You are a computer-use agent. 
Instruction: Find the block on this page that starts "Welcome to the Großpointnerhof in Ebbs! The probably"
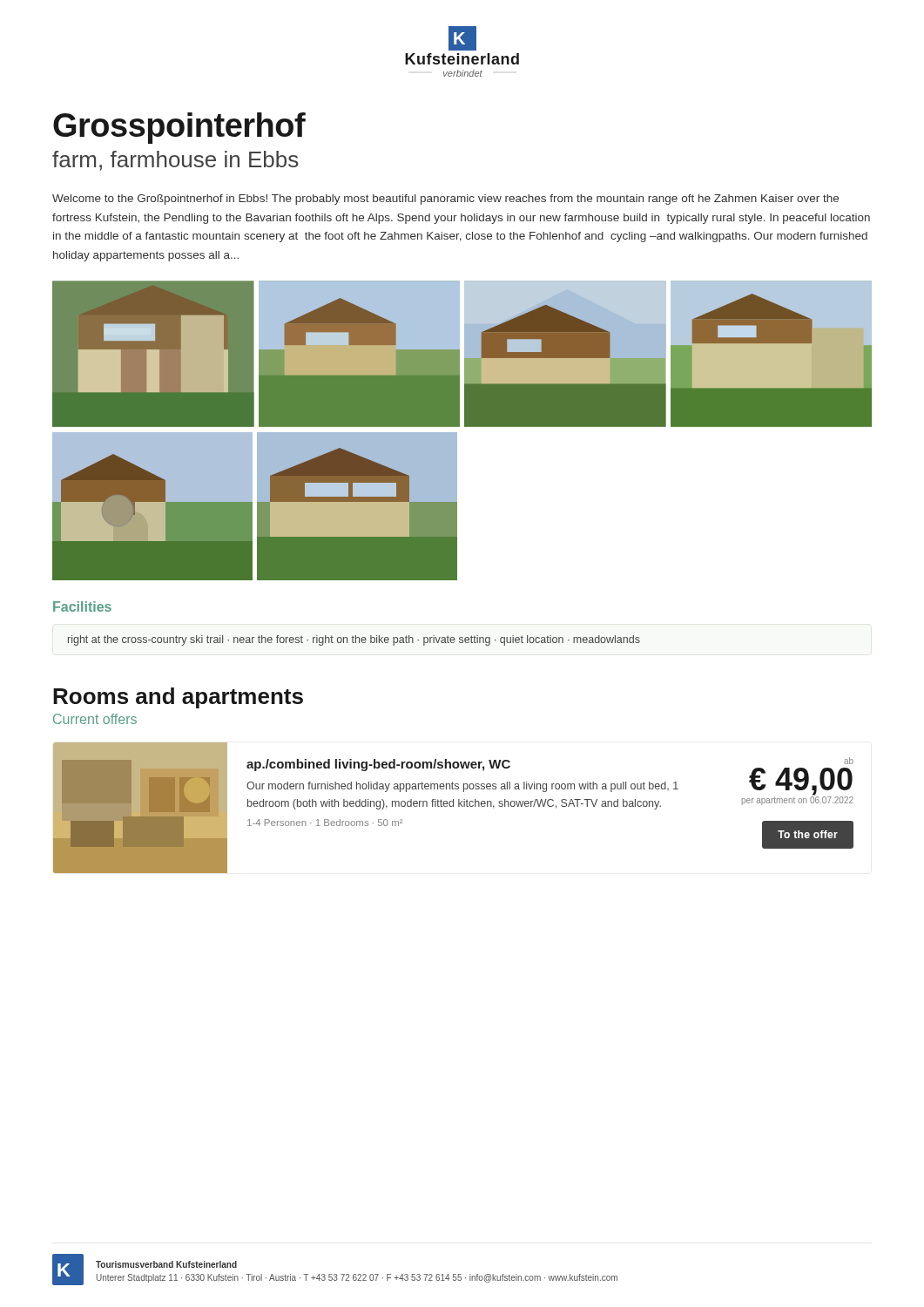[461, 227]
